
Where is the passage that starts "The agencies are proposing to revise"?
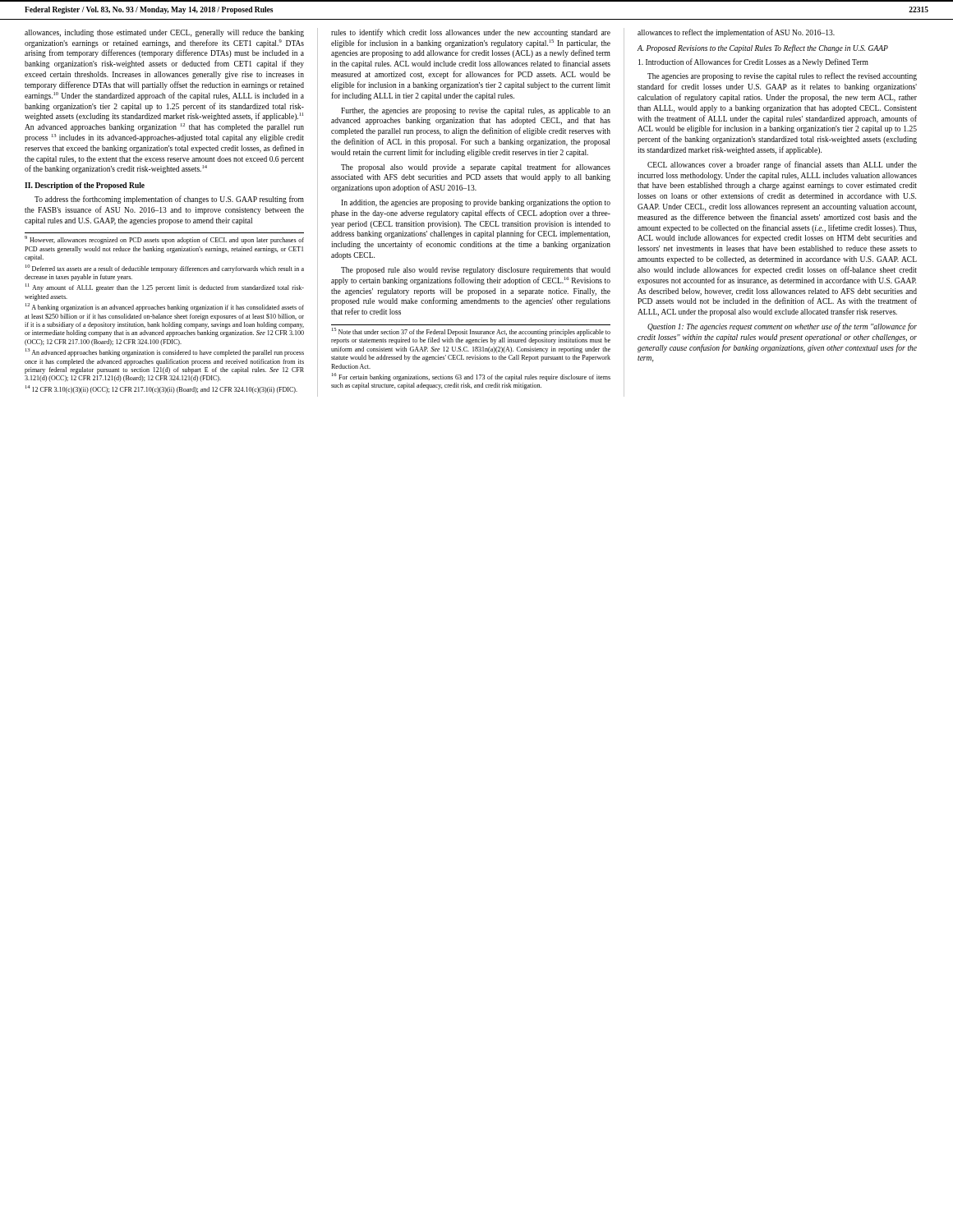pos(777,218)
